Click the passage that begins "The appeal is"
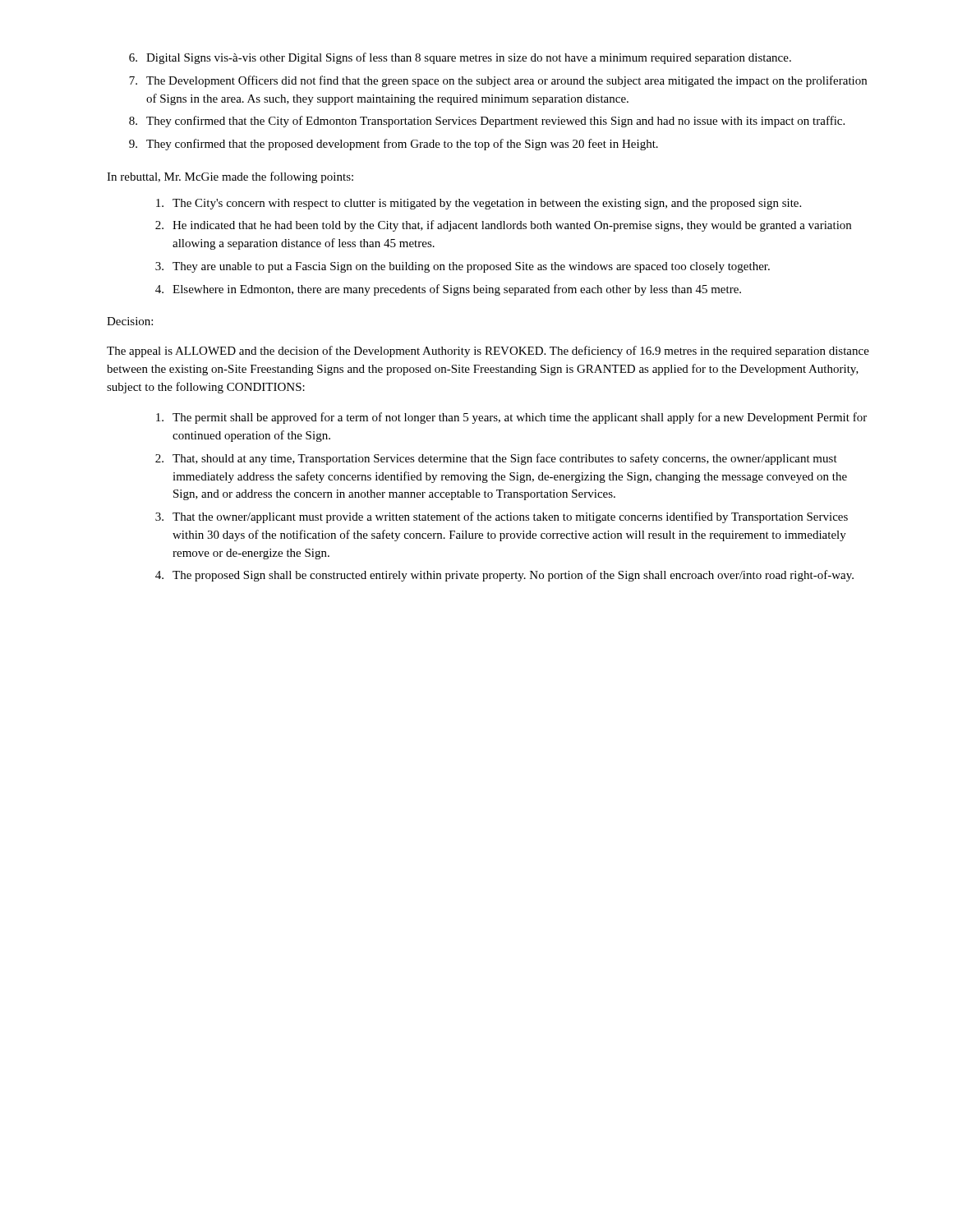Image resolution: width=953 pixels, height=1232 pixels. click(488, 369)
